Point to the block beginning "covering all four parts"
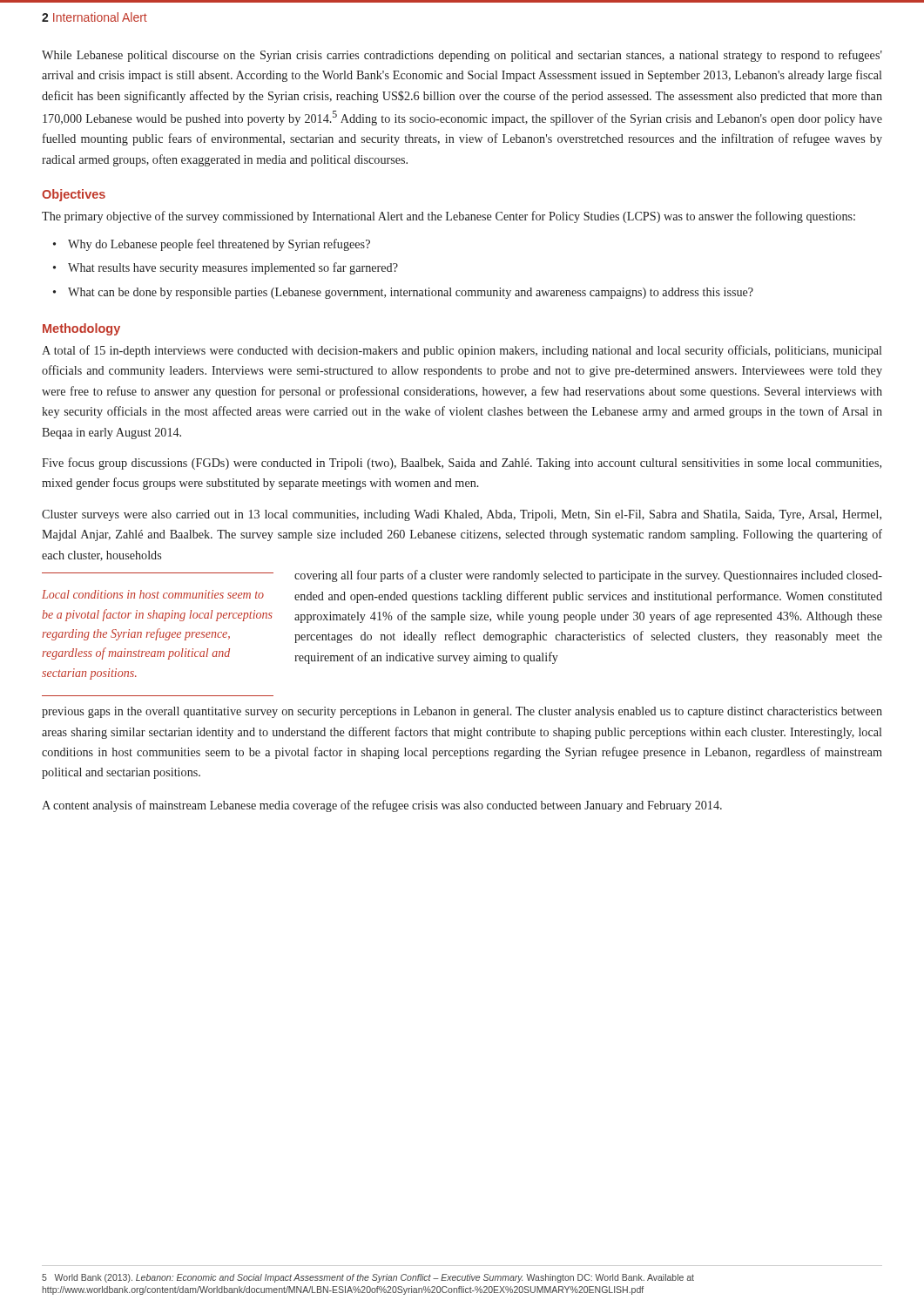924x1307 pixels. 588,616
